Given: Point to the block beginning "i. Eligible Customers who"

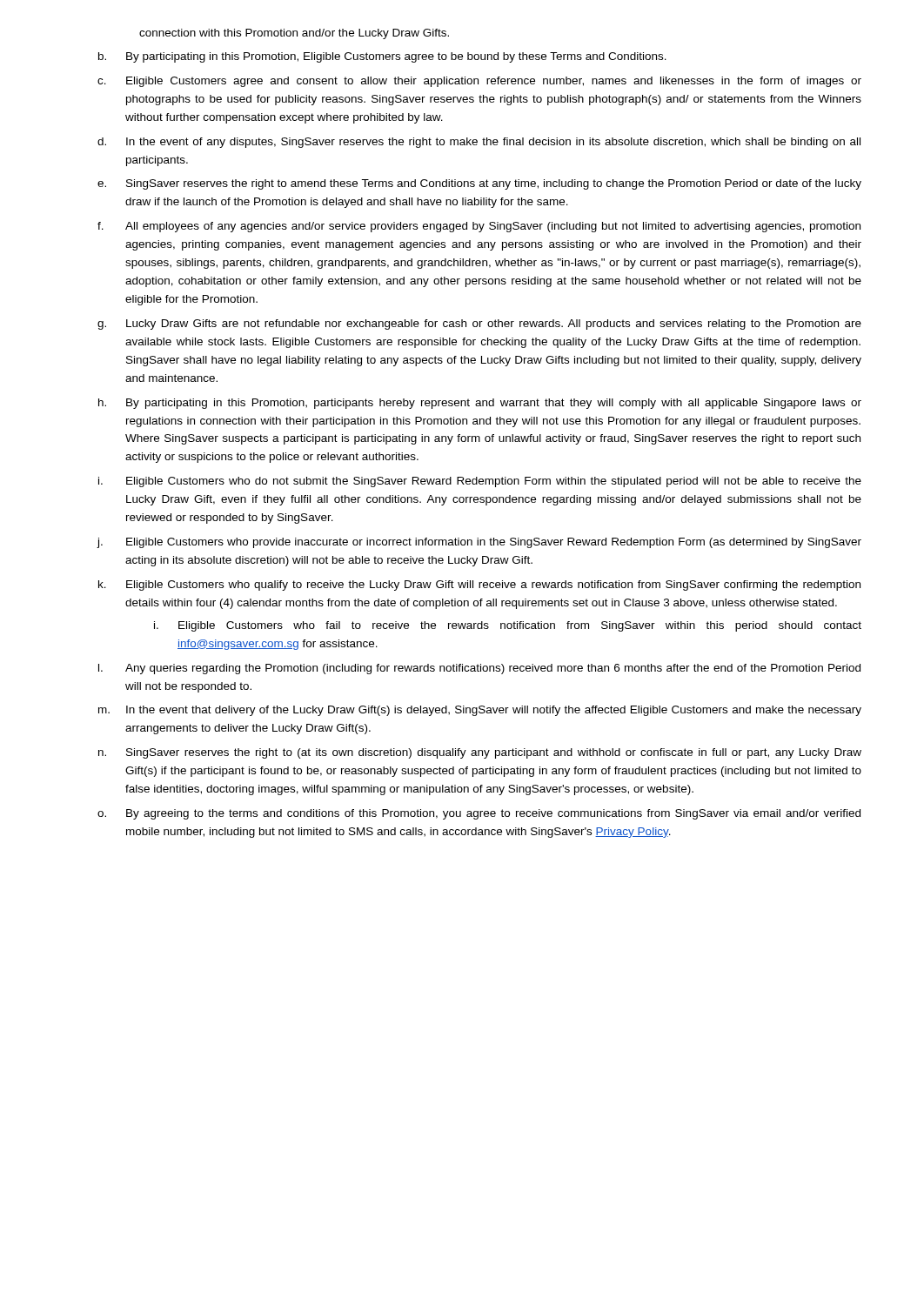Looking at the screenshot, I should (479, 500).
